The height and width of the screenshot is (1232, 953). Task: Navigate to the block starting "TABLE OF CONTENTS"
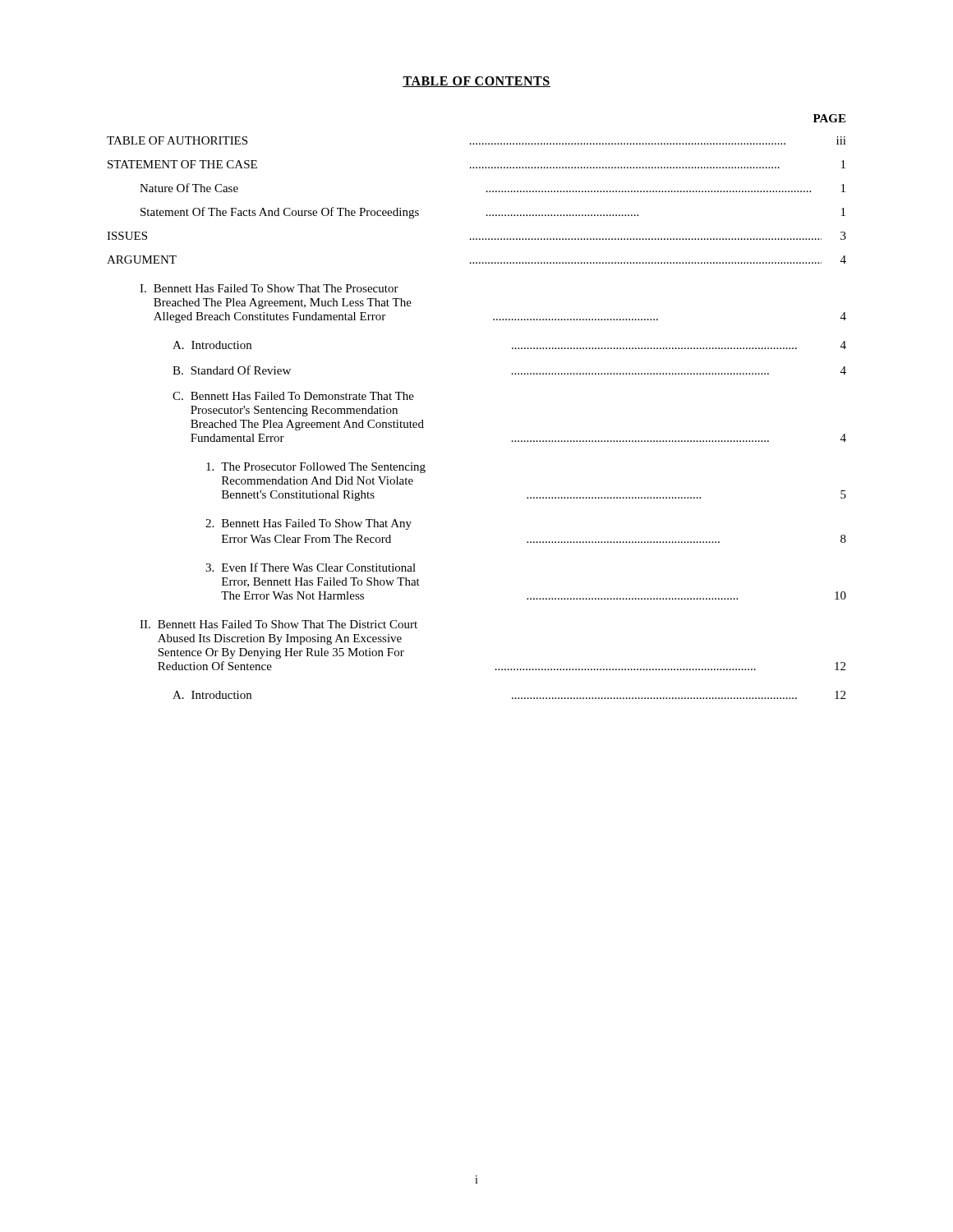click(x=476, y=81)
